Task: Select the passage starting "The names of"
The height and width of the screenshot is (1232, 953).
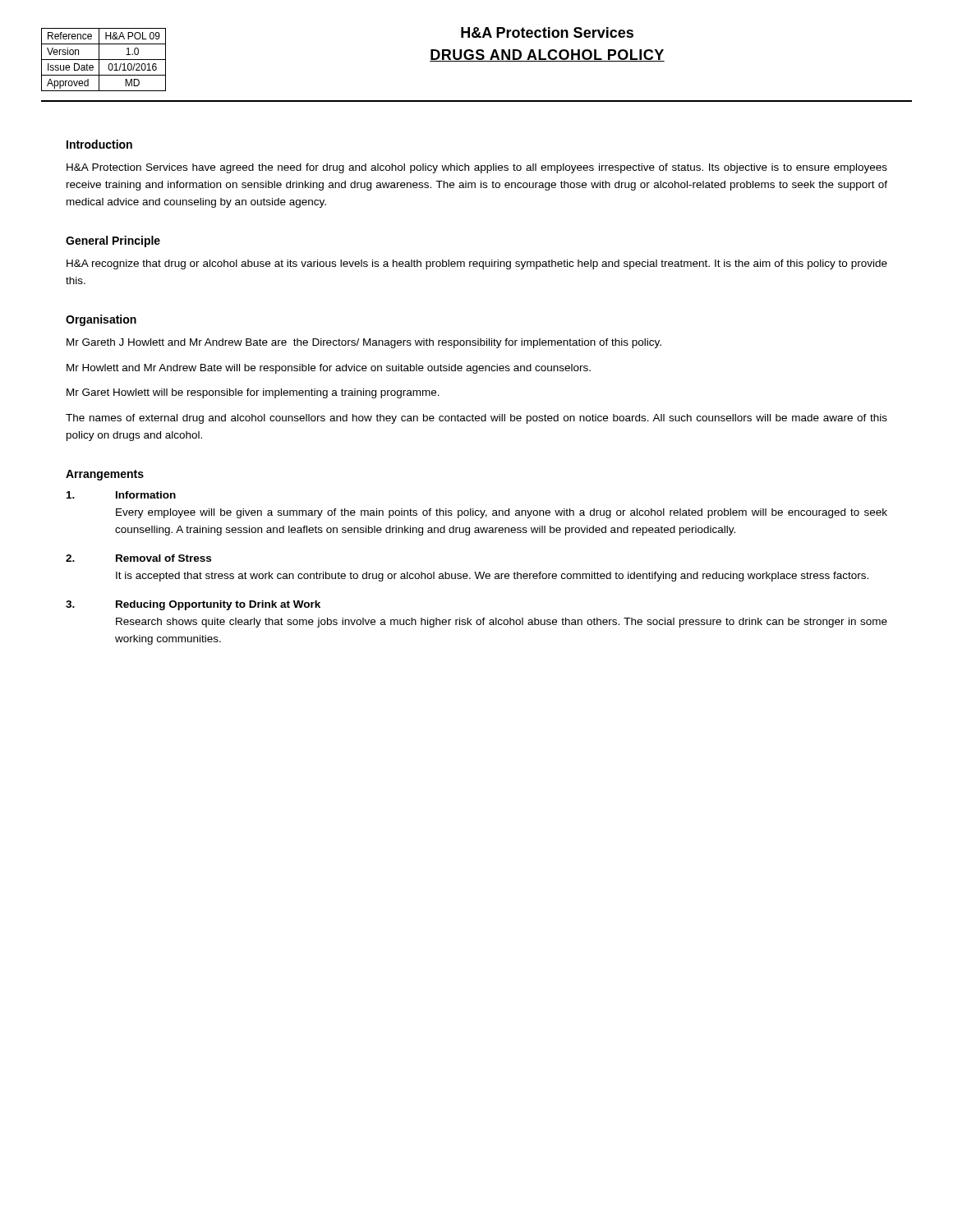Action: coord(476,427)
